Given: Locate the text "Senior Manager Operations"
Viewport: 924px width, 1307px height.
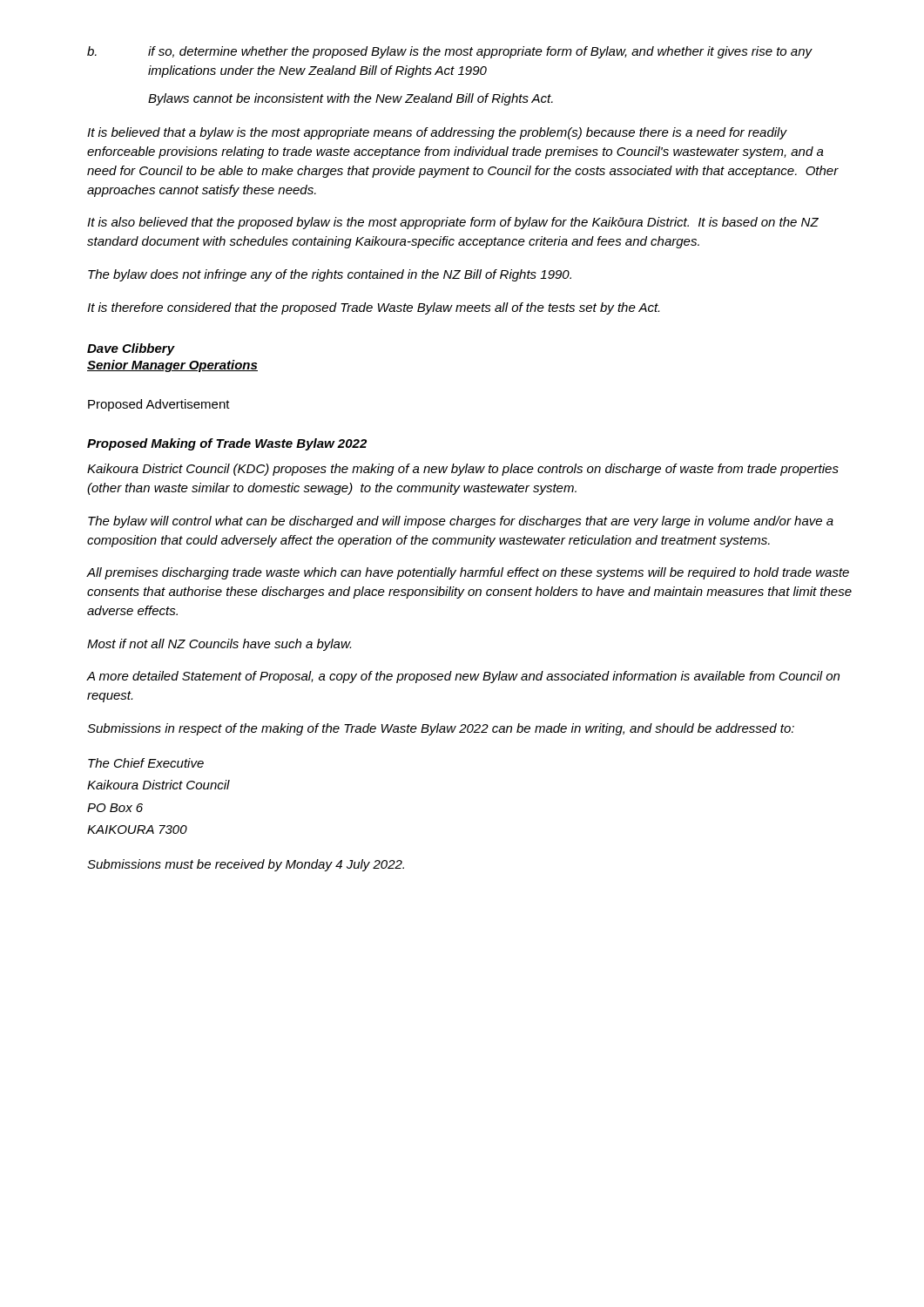Looking at the screenshot, I should [172, 365].
